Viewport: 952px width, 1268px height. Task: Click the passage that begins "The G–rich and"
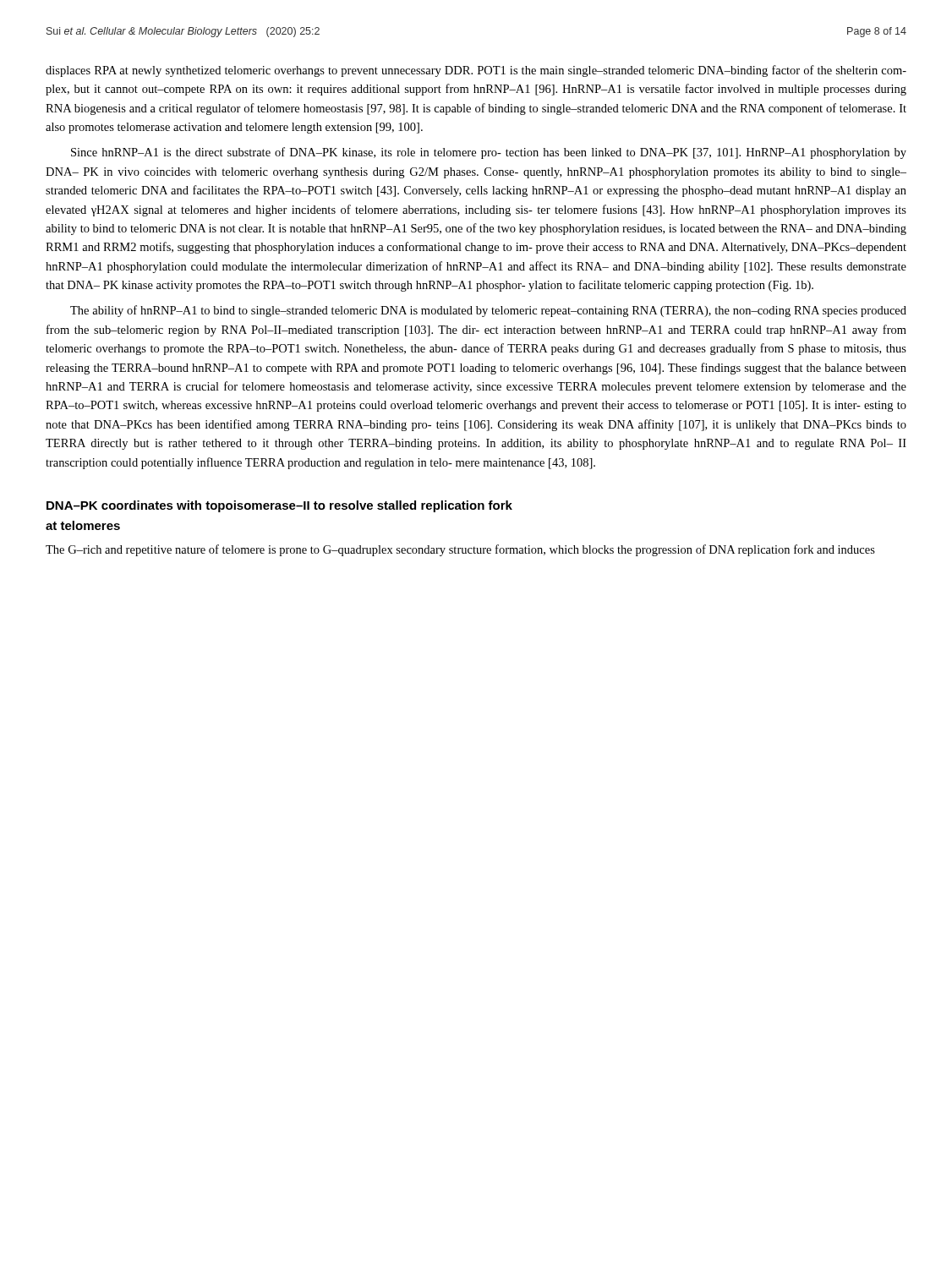click(476, 550)
